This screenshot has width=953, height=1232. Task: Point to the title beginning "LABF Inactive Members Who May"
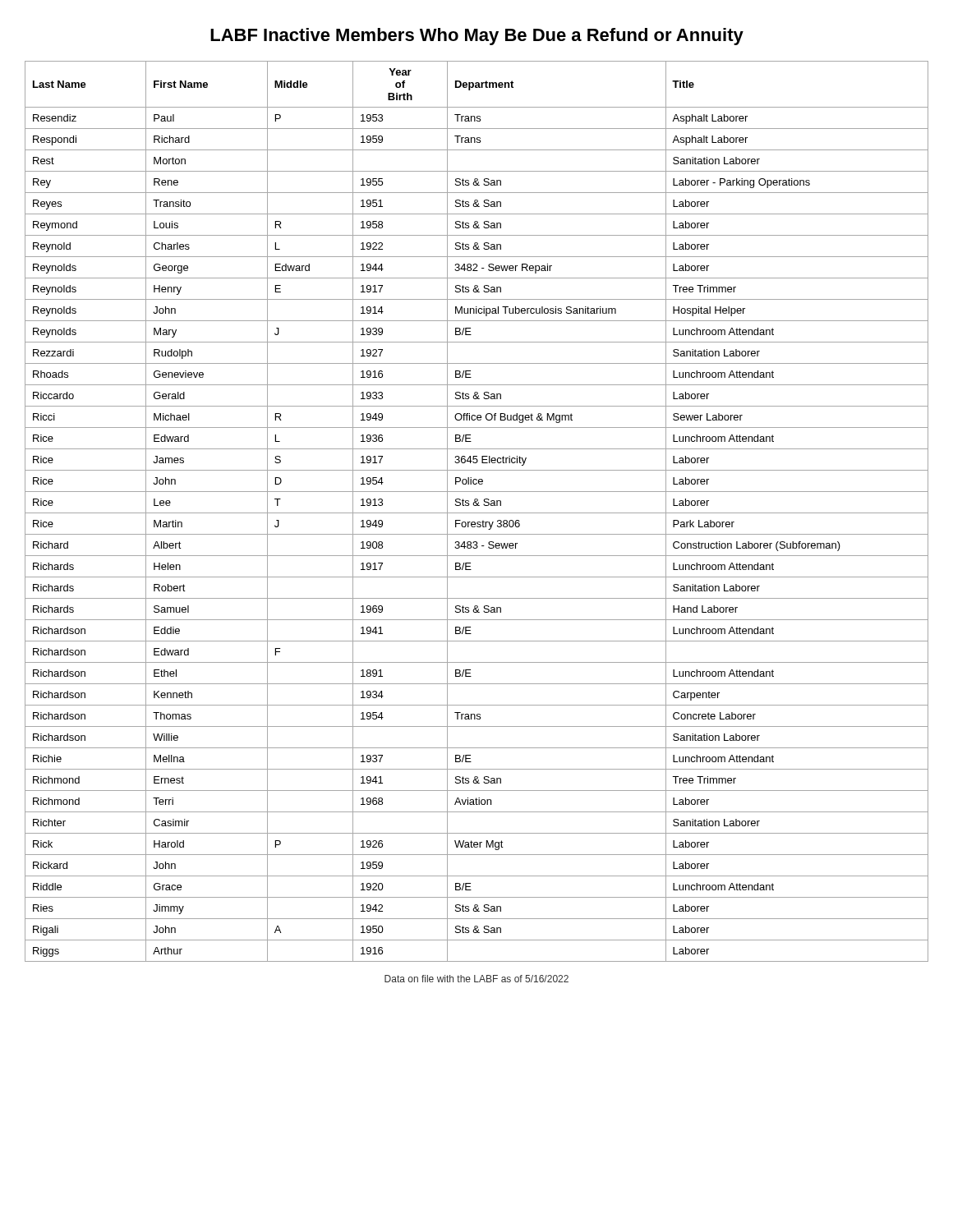476,35
